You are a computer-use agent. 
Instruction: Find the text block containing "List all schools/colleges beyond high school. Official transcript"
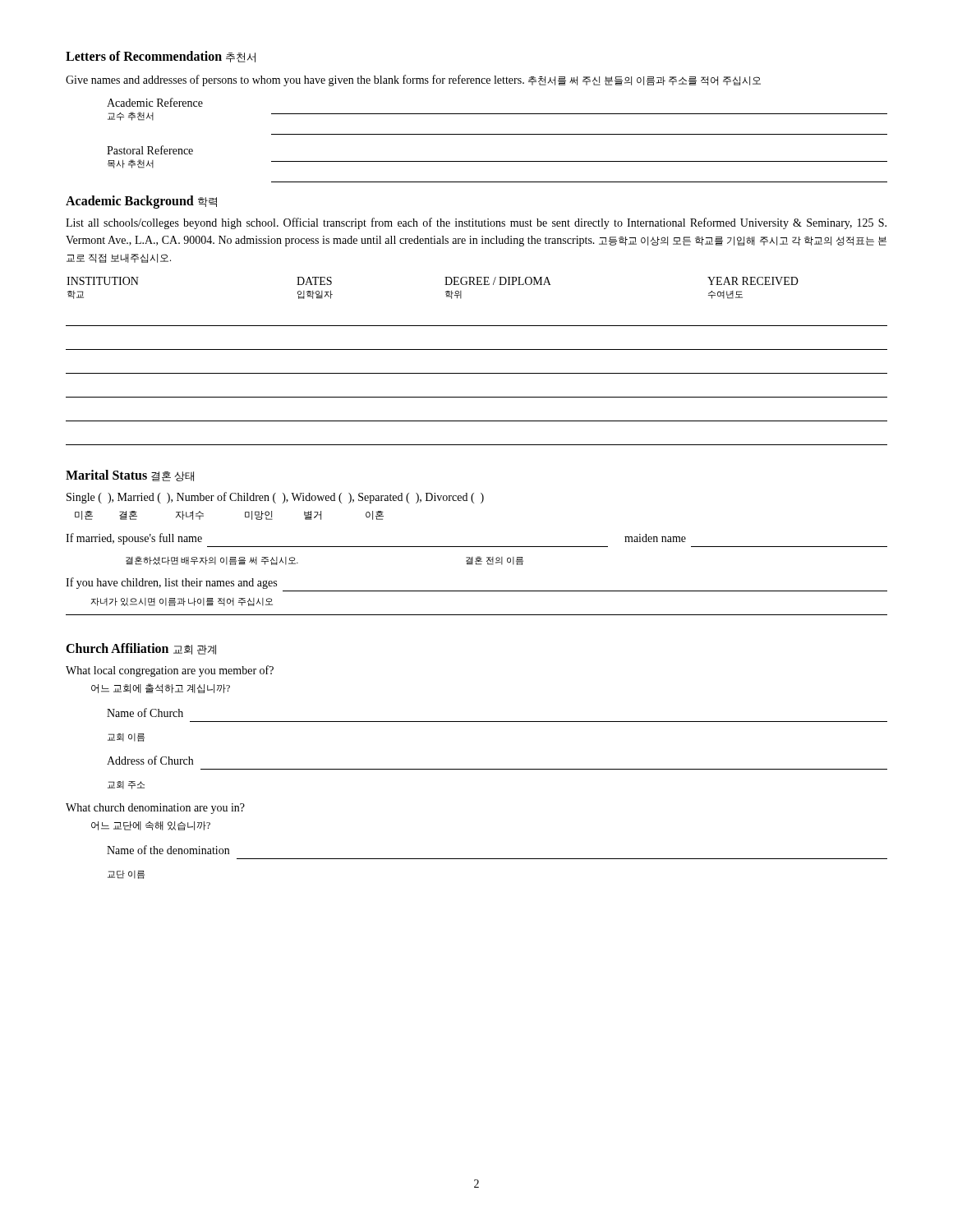pyautogui.click(x=476, y=240)
